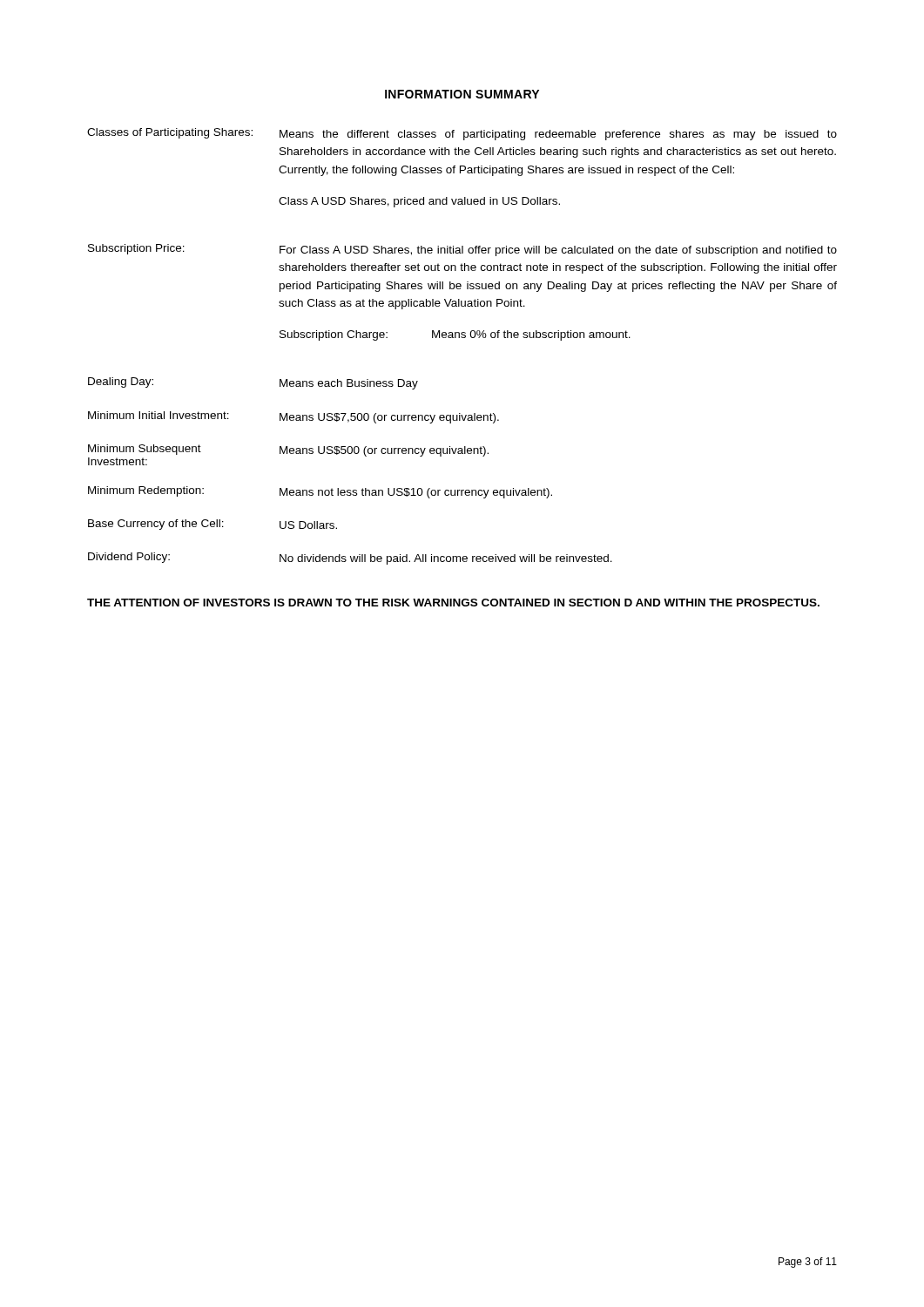This screenshot has height=1307, width=924.
Task: Point to the passage starting "Dealing Day: Means"
Action: pos(125,383)
